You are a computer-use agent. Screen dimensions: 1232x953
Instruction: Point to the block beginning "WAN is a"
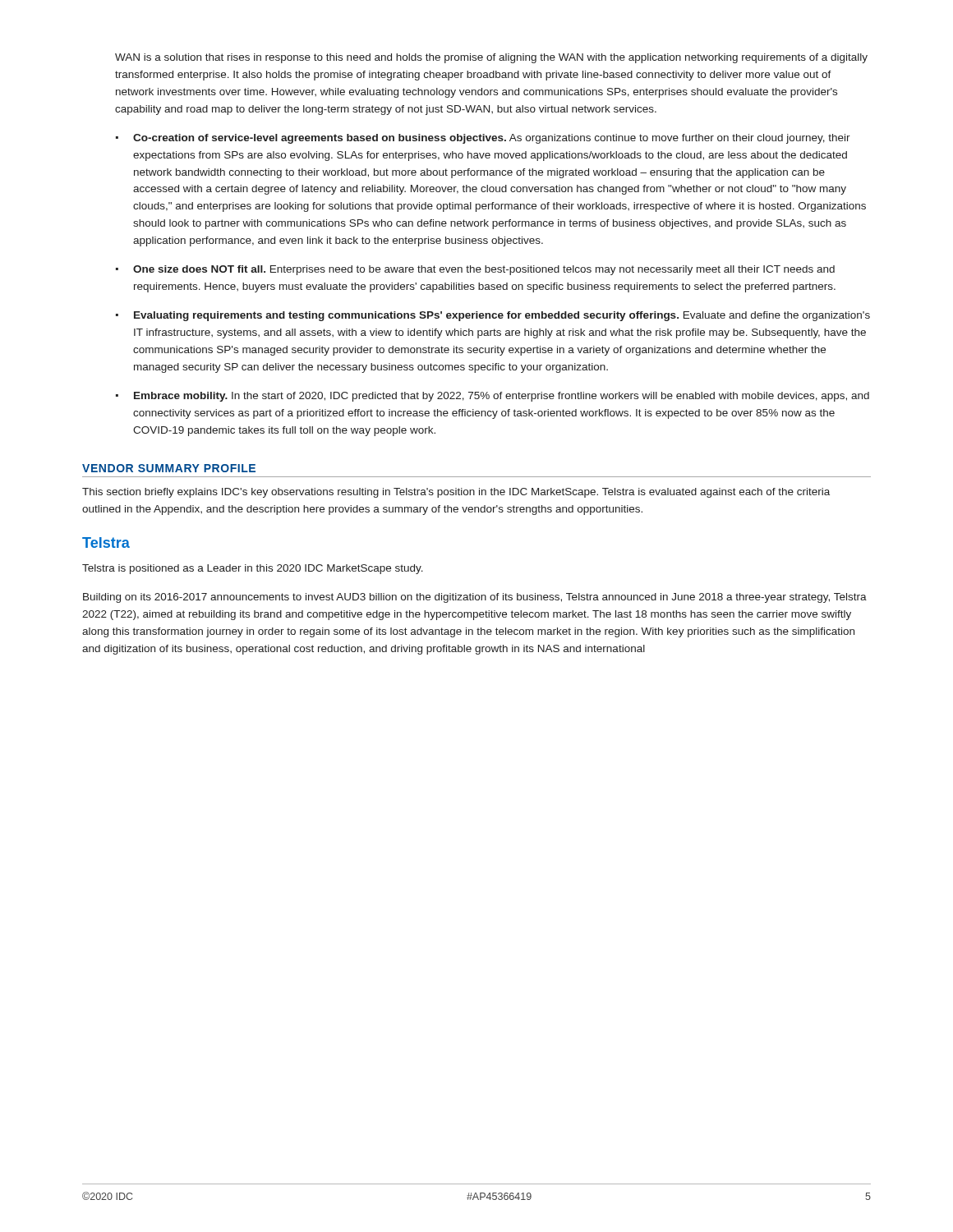coord(491,83)
